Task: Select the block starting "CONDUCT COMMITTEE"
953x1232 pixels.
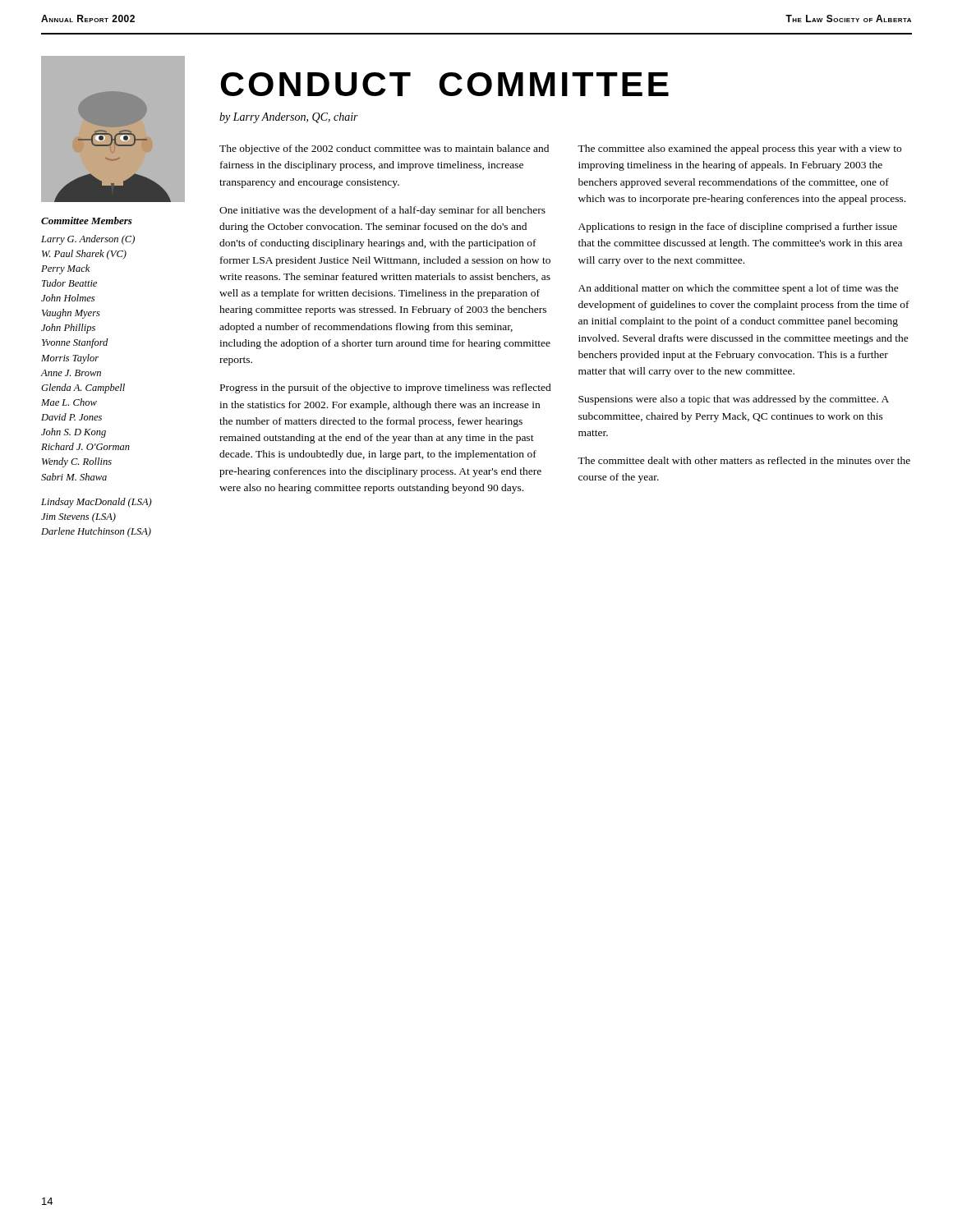Action: click(x=446, y=84)
